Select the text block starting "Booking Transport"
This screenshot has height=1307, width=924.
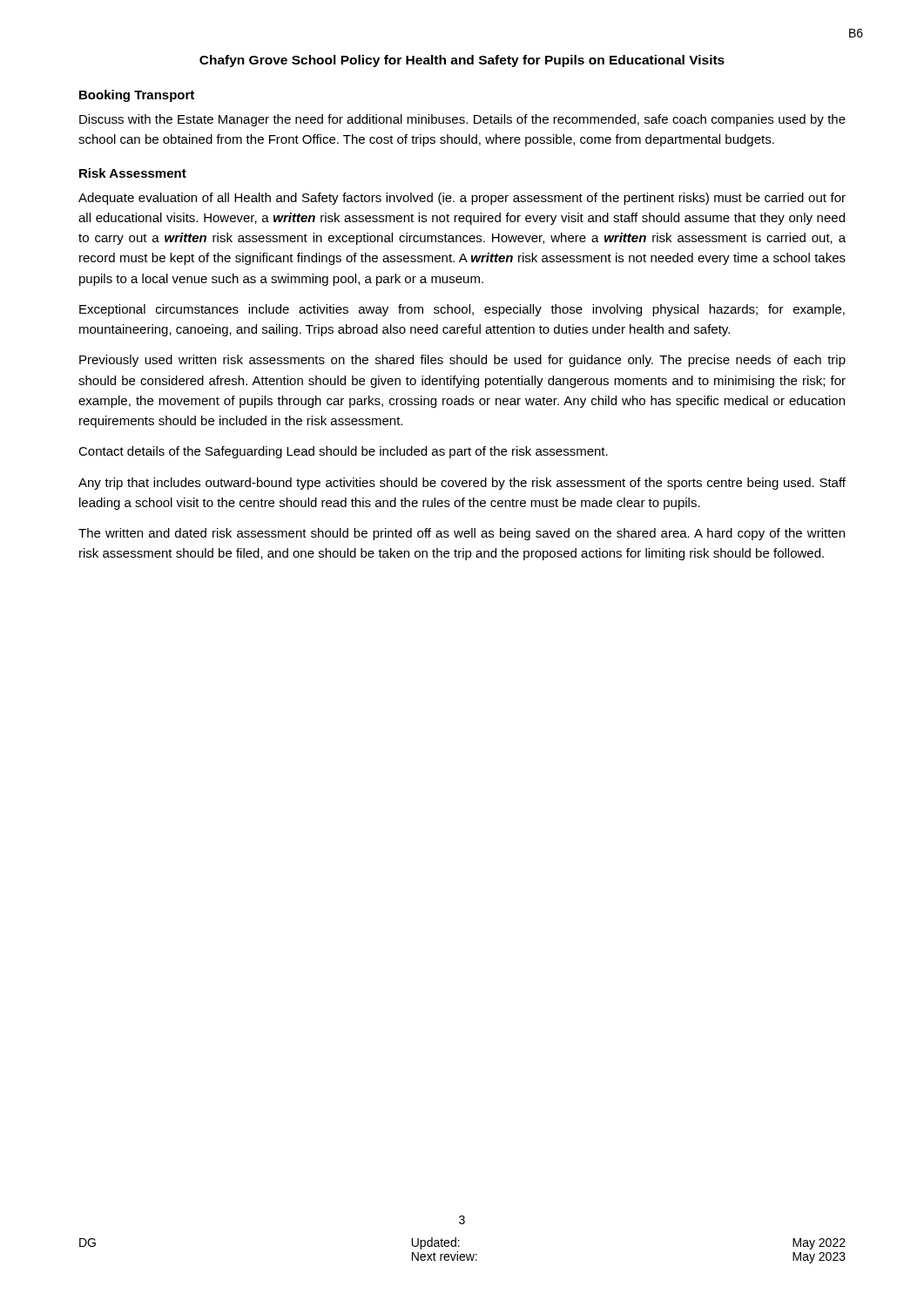tap(136, 95)
